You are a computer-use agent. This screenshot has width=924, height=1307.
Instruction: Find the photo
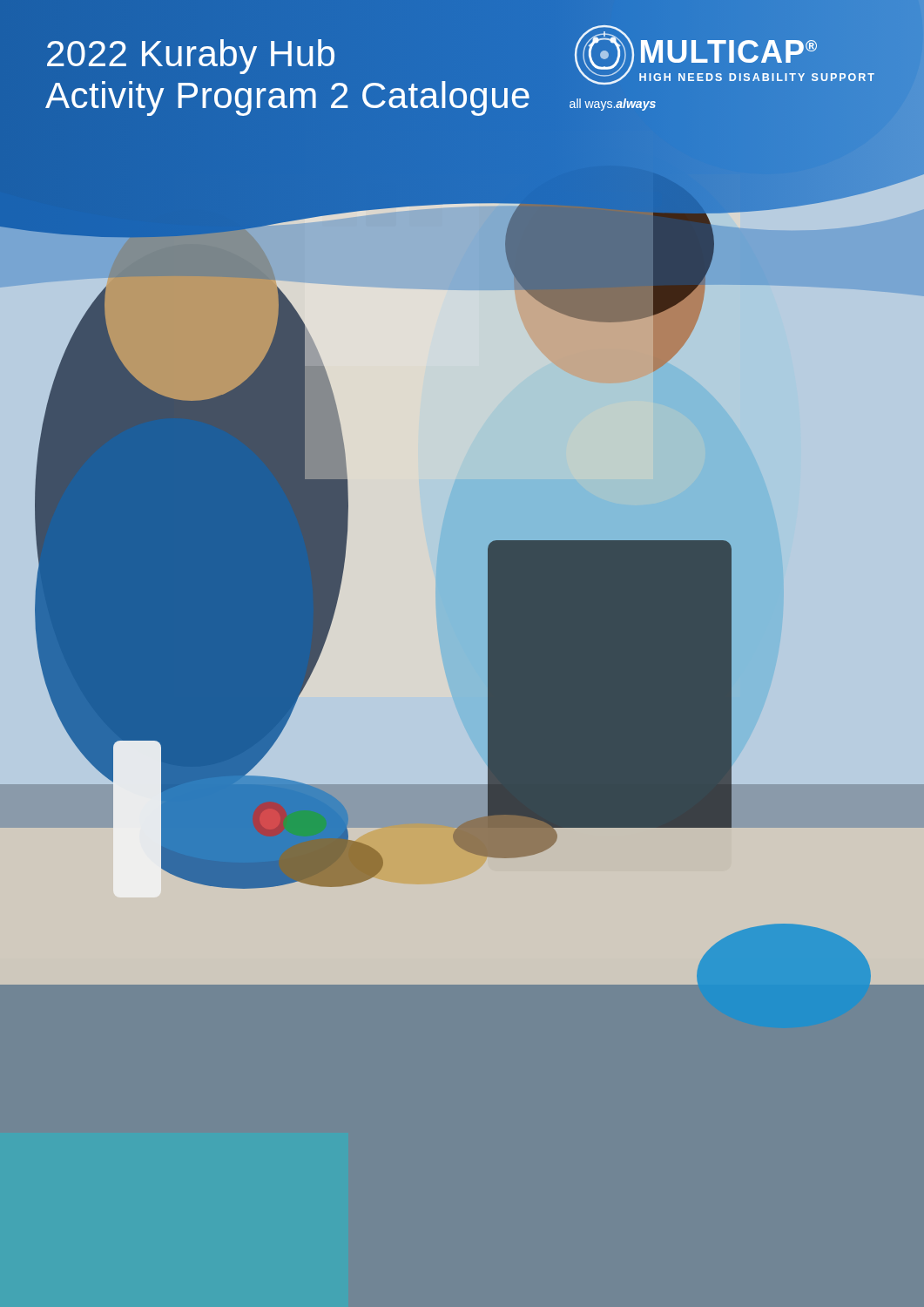[462, 654]
